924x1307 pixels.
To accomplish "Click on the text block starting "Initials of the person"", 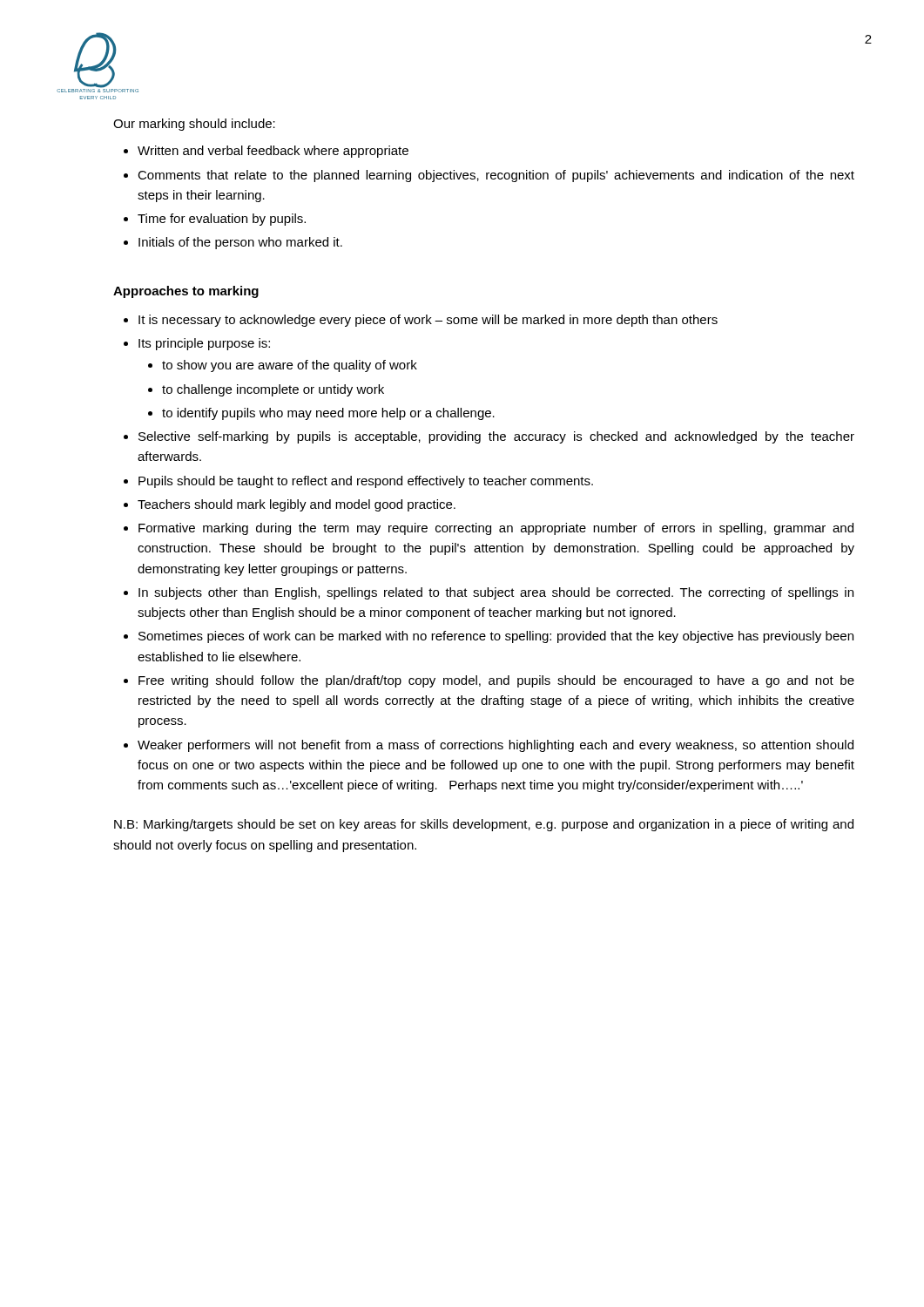I will 240,243.
